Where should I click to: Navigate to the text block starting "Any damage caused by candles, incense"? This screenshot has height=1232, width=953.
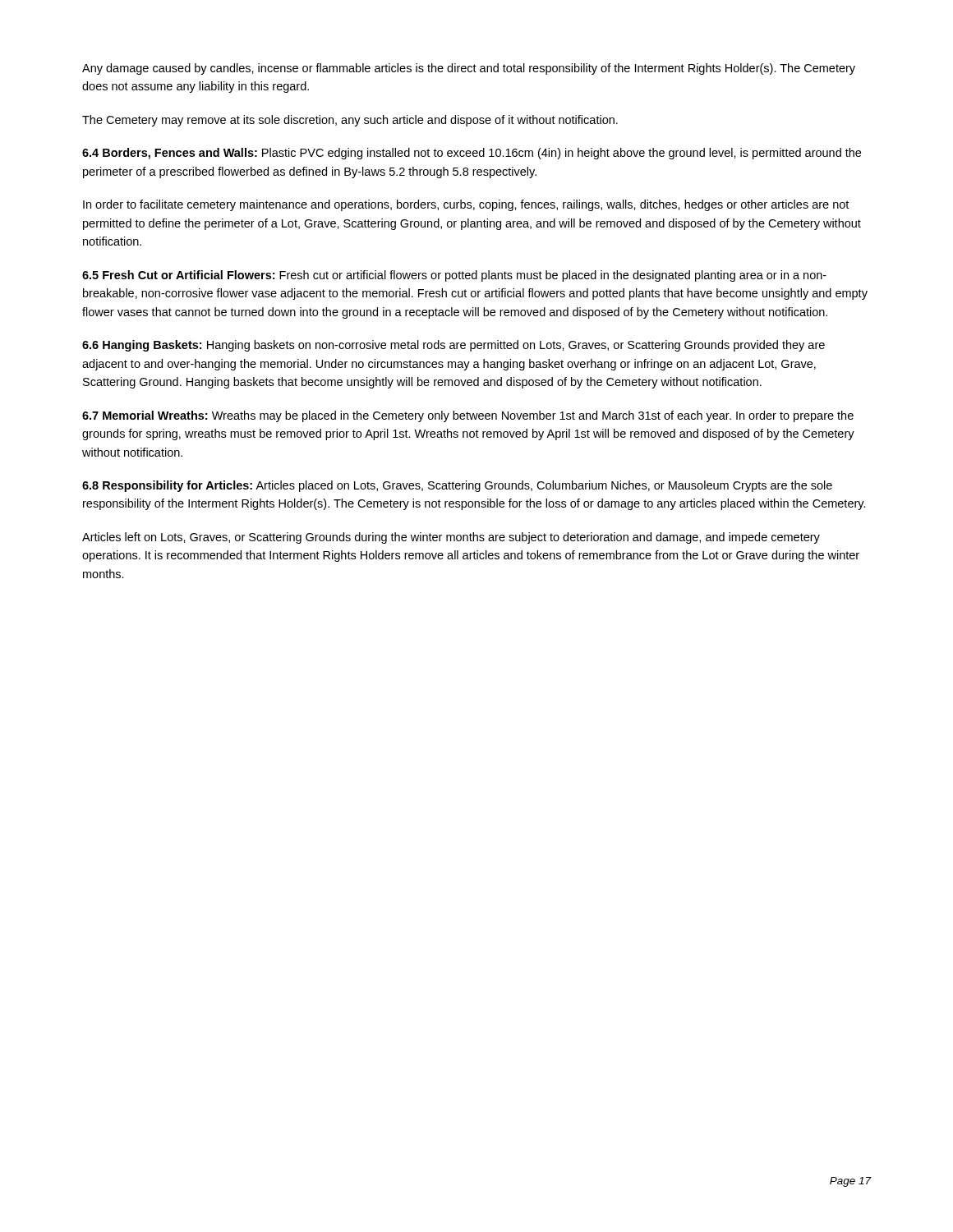[469, 77]
